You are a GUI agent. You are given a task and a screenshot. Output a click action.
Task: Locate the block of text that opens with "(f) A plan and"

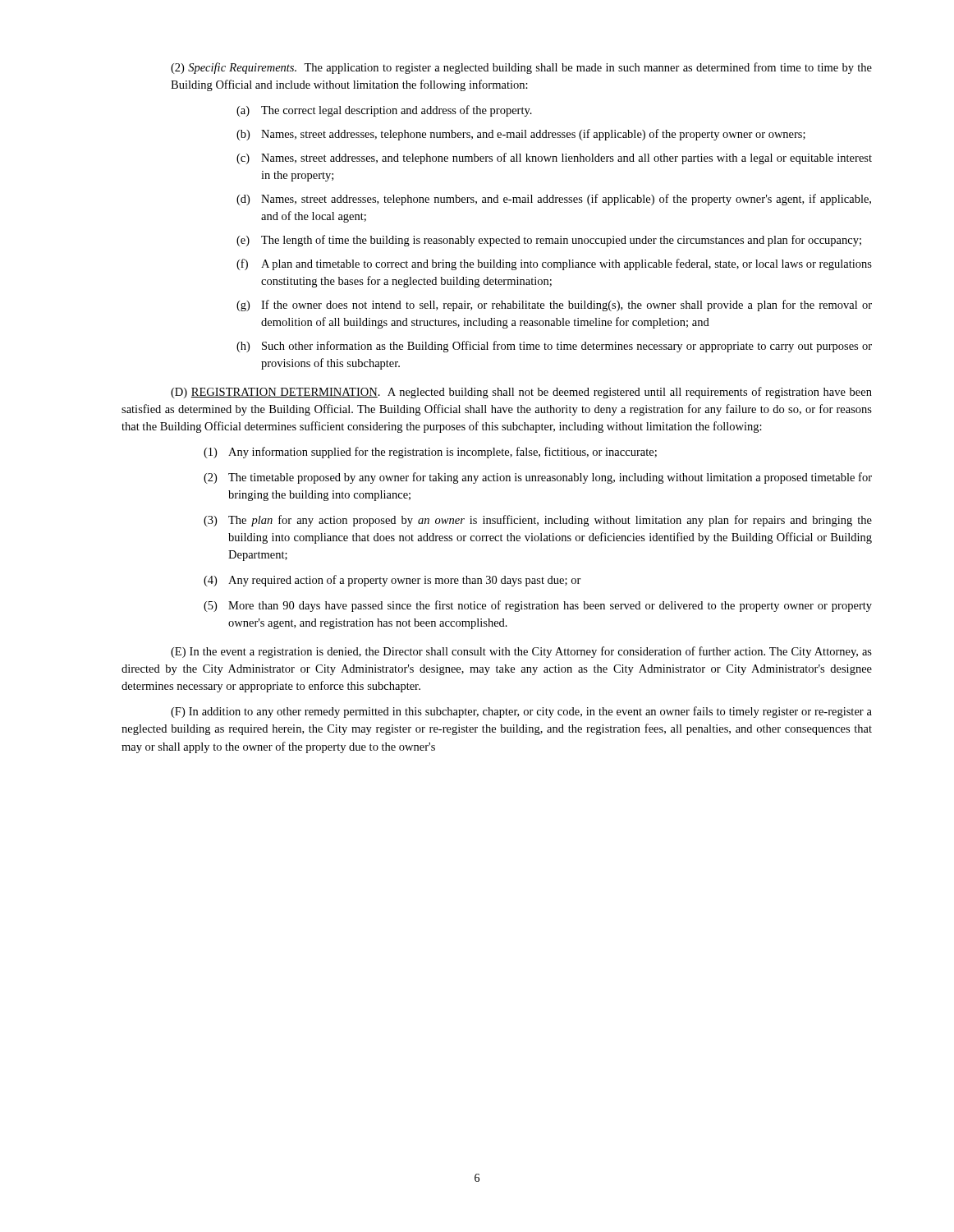point(554,273)
